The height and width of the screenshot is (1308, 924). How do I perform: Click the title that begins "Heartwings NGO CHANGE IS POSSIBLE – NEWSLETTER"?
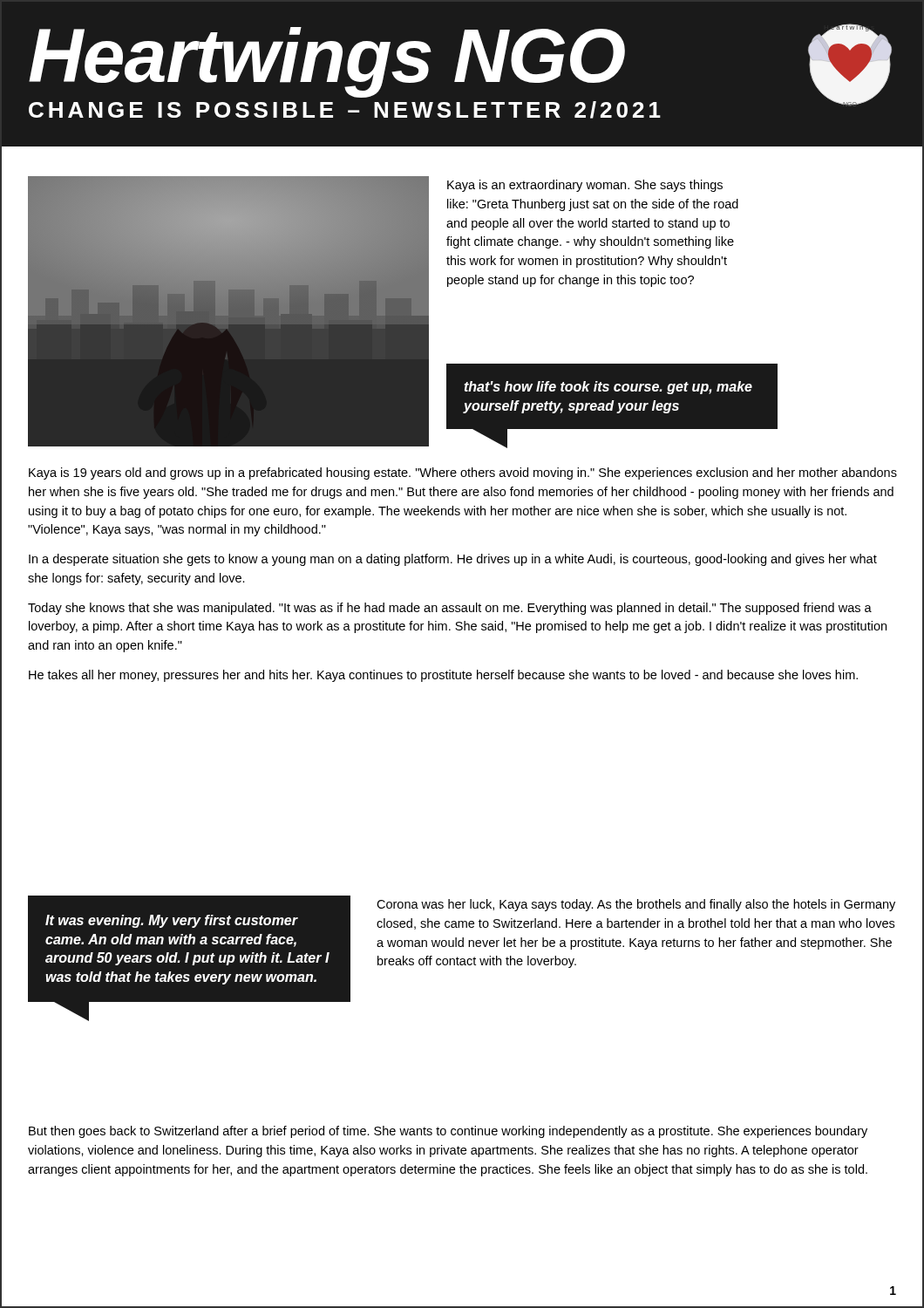pos(462,70)
